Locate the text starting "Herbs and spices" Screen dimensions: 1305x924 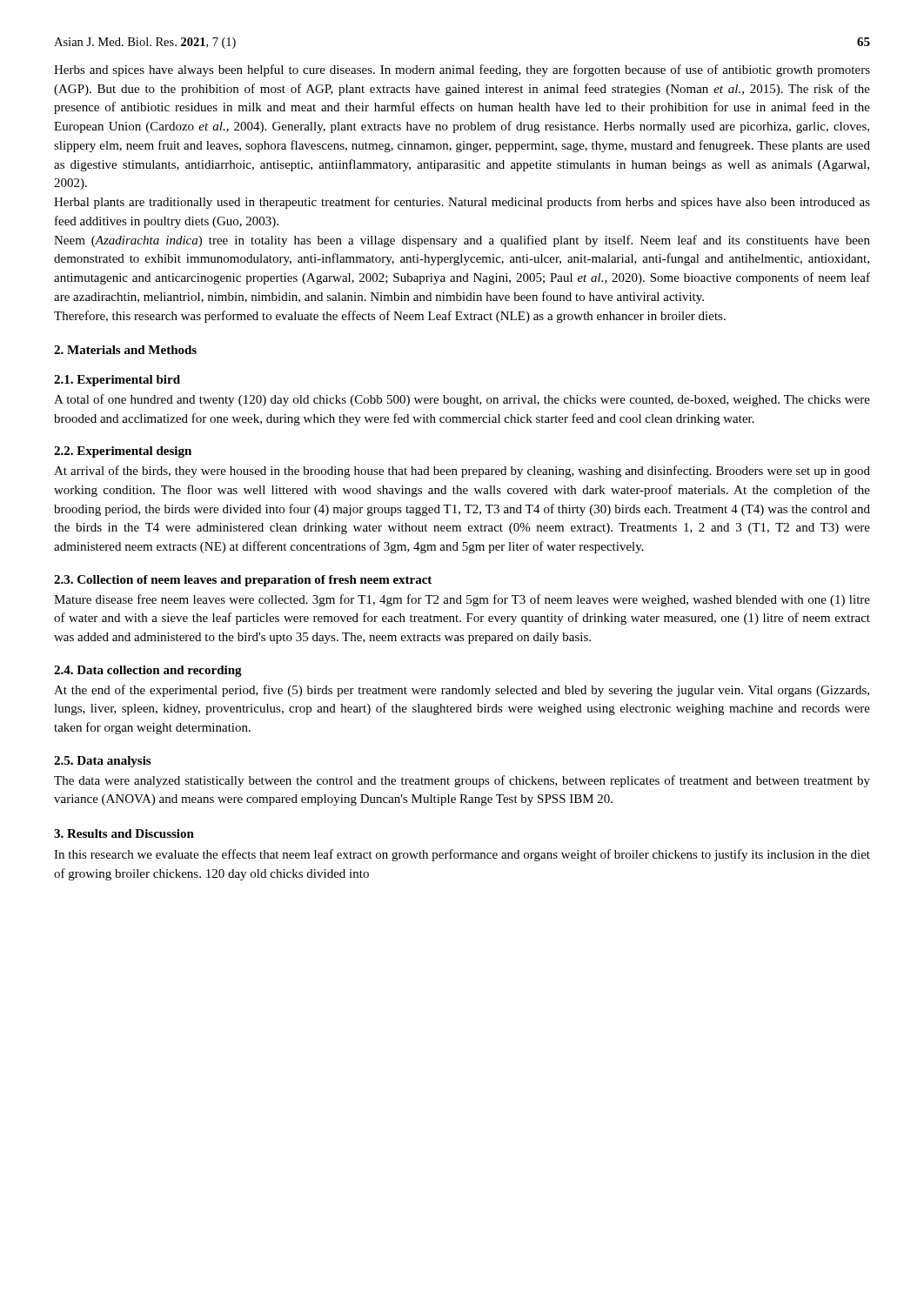[x=462, y=126]
